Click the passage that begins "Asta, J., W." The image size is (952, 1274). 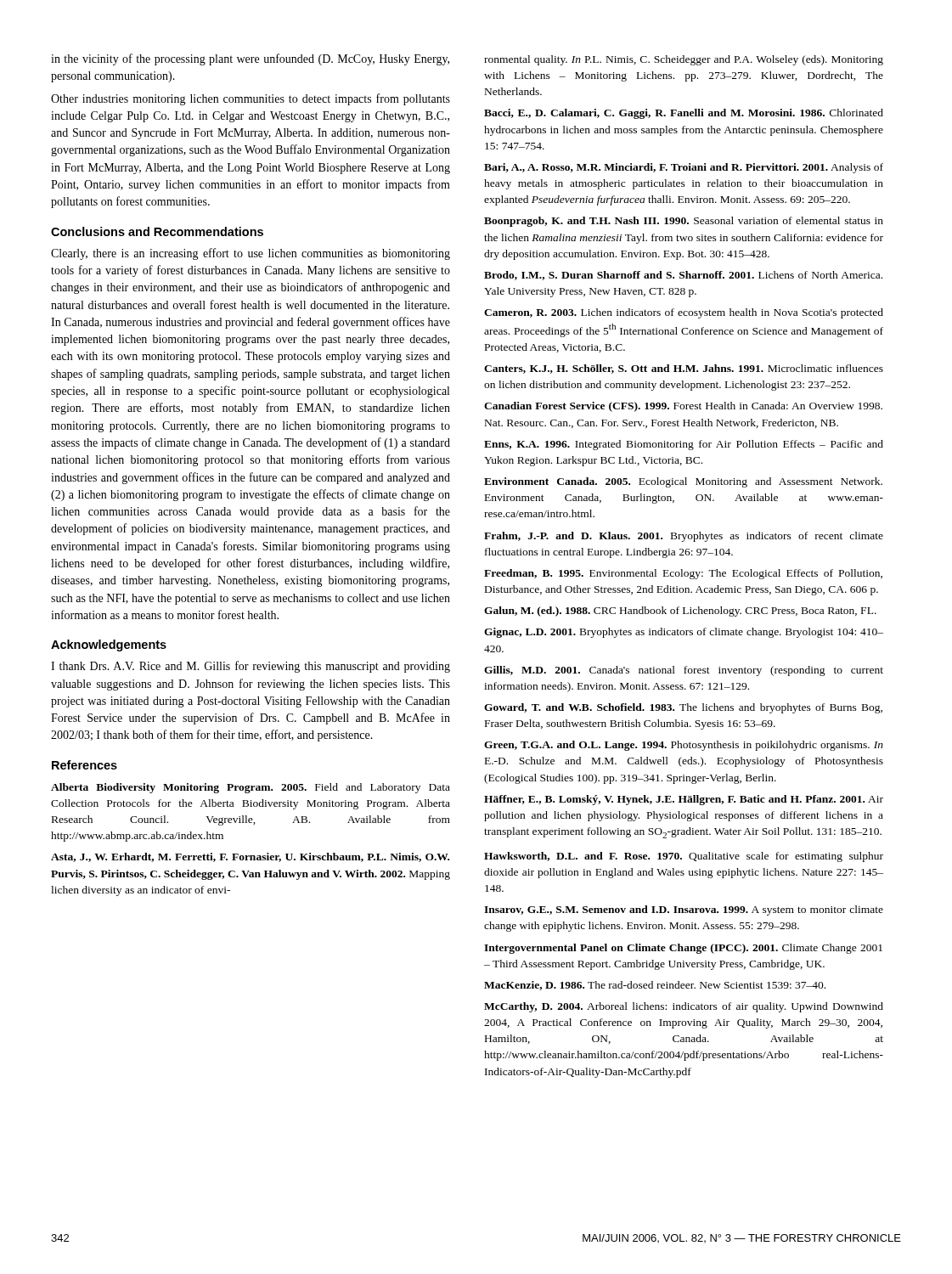coord(251,873)
